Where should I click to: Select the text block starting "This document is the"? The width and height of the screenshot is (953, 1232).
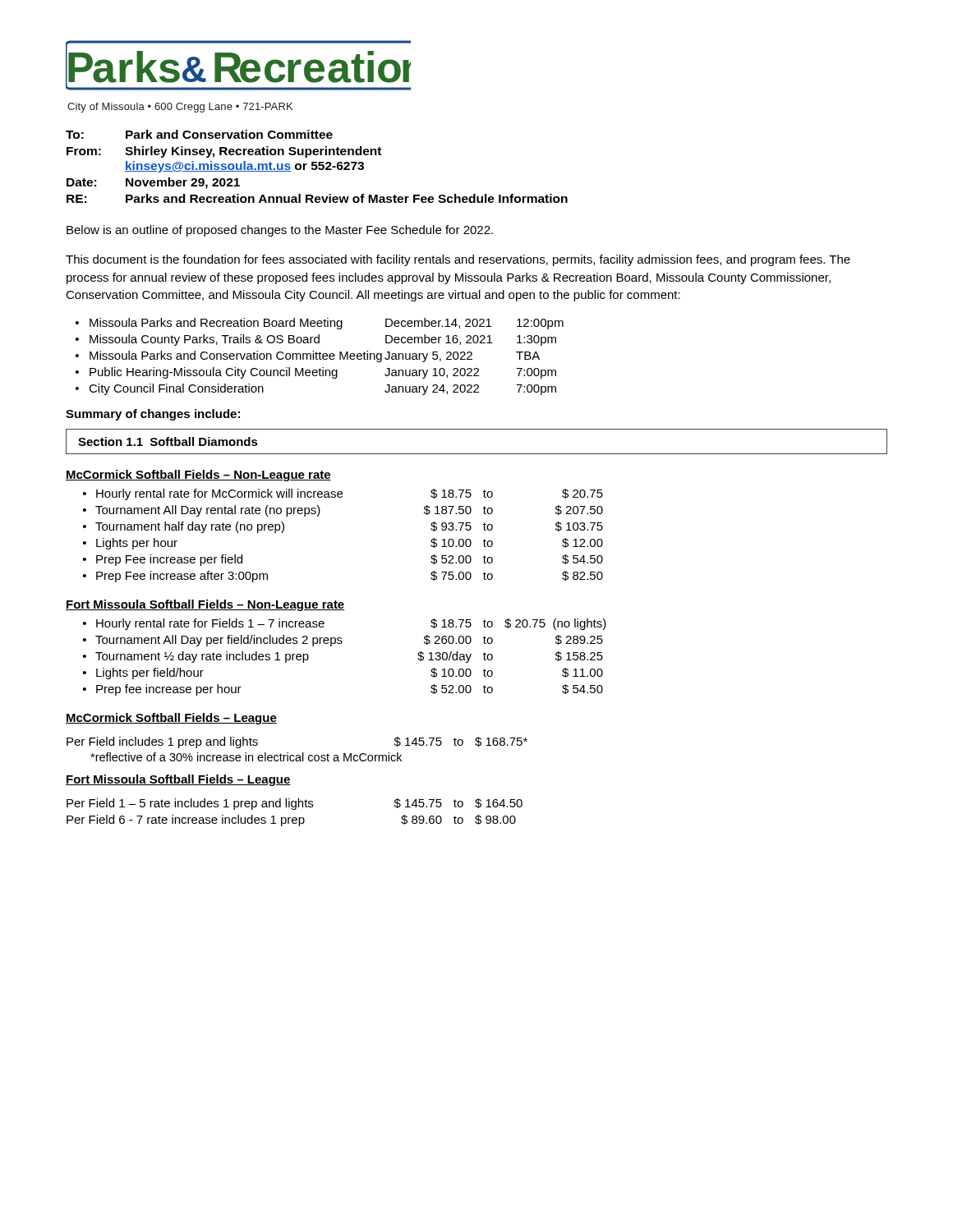458,277
